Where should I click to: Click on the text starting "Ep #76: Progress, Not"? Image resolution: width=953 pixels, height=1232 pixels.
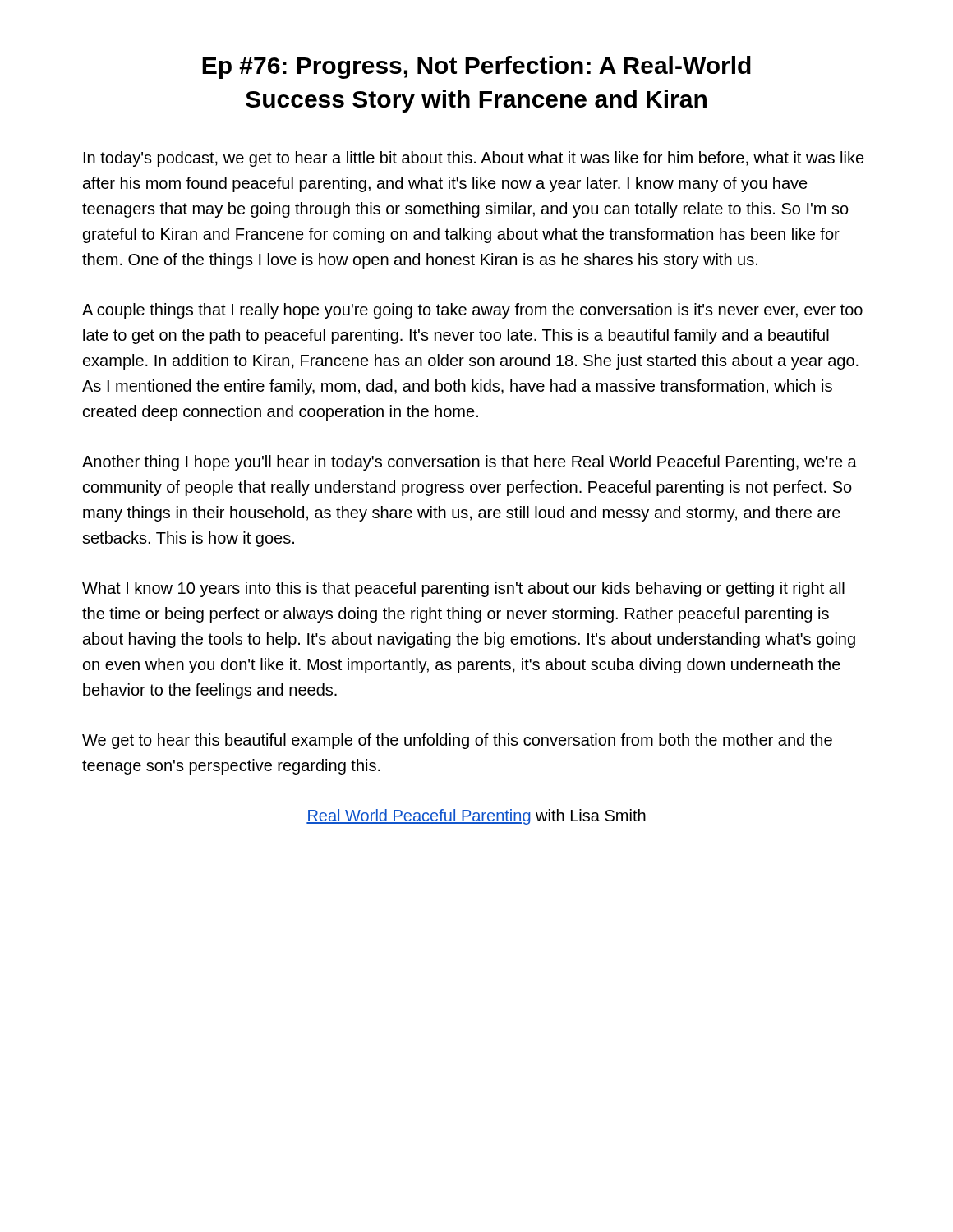(476, 83)
